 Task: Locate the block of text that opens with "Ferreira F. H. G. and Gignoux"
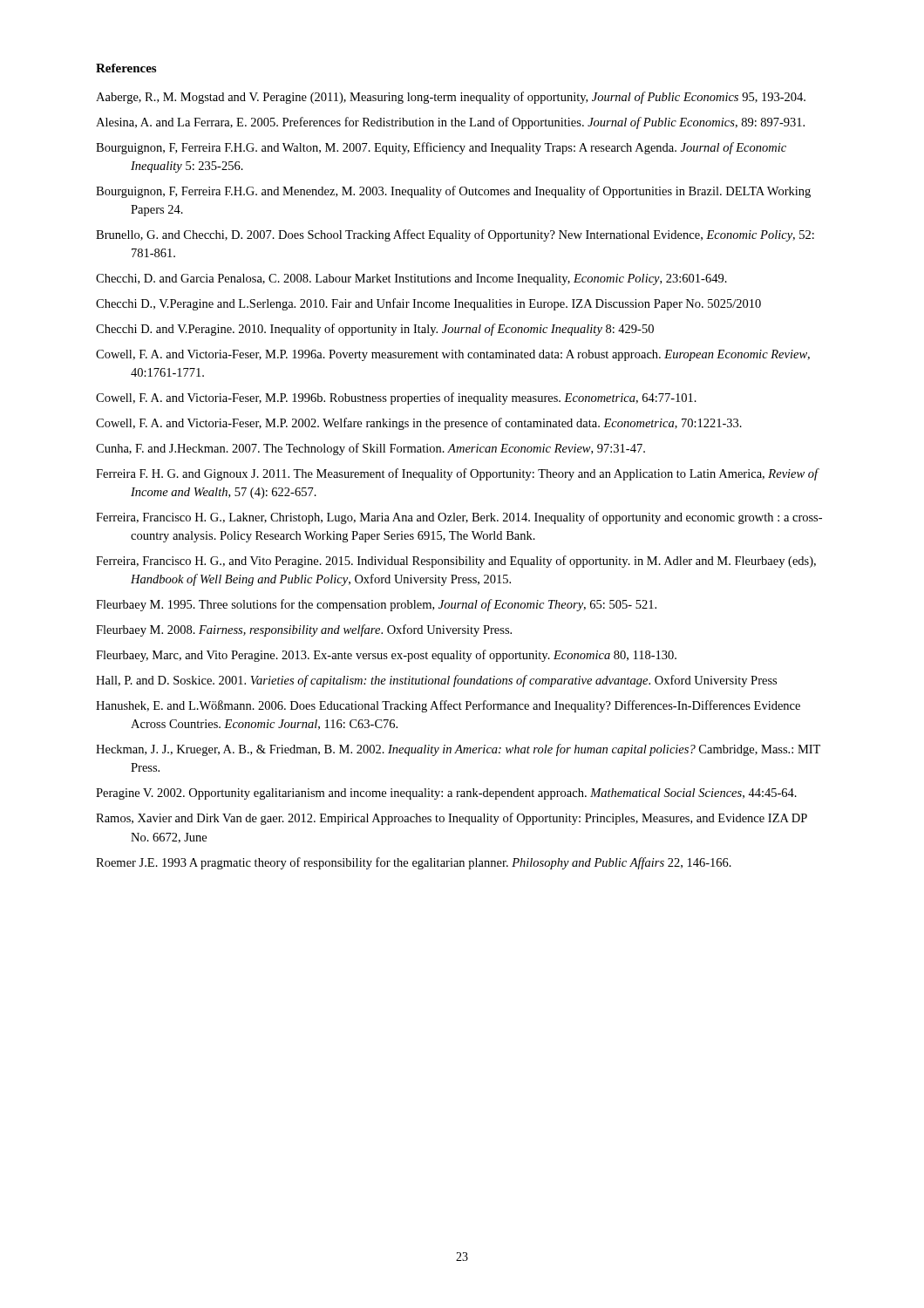coord(457,483)
